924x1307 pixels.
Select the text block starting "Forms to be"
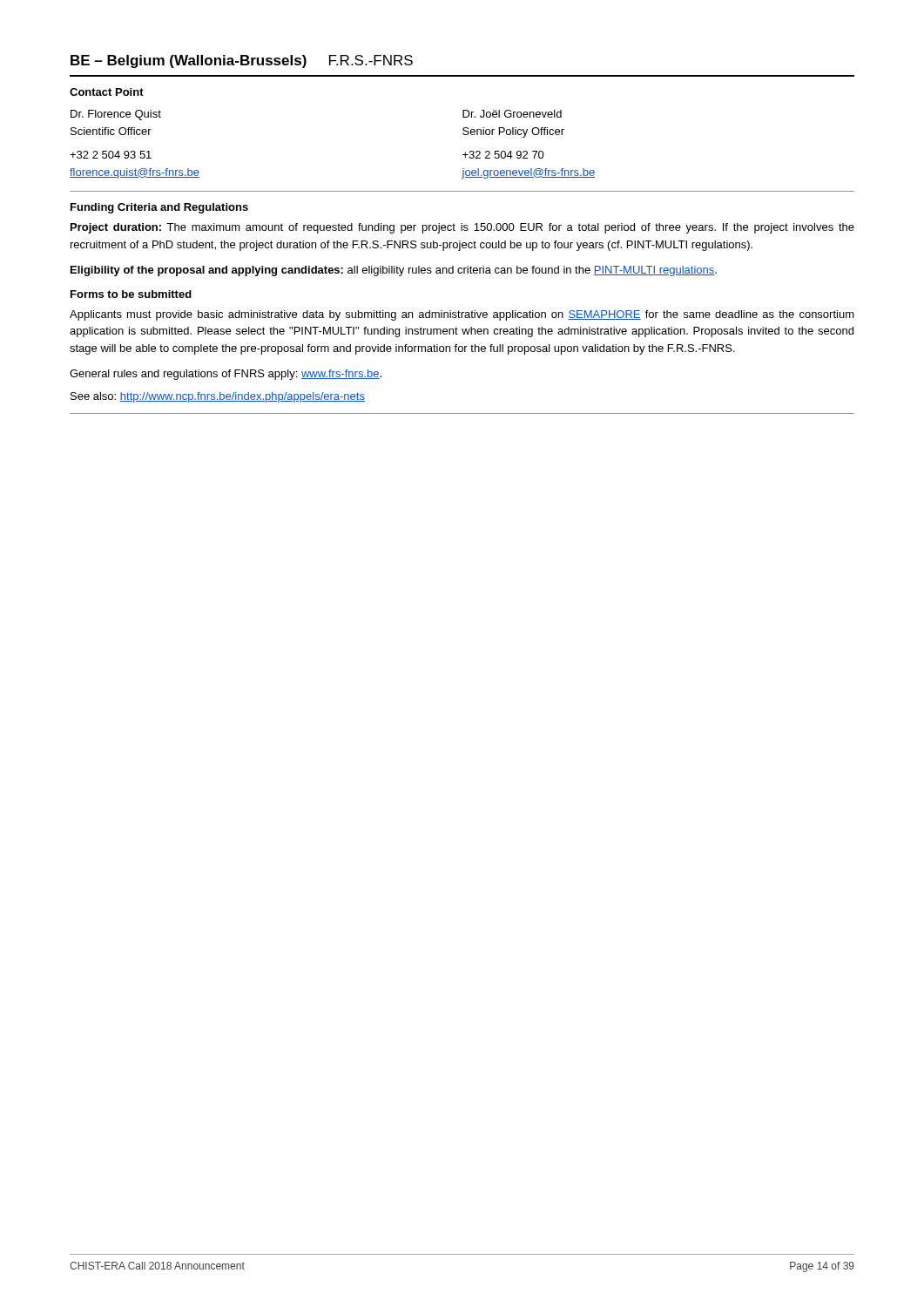[131, 294]
